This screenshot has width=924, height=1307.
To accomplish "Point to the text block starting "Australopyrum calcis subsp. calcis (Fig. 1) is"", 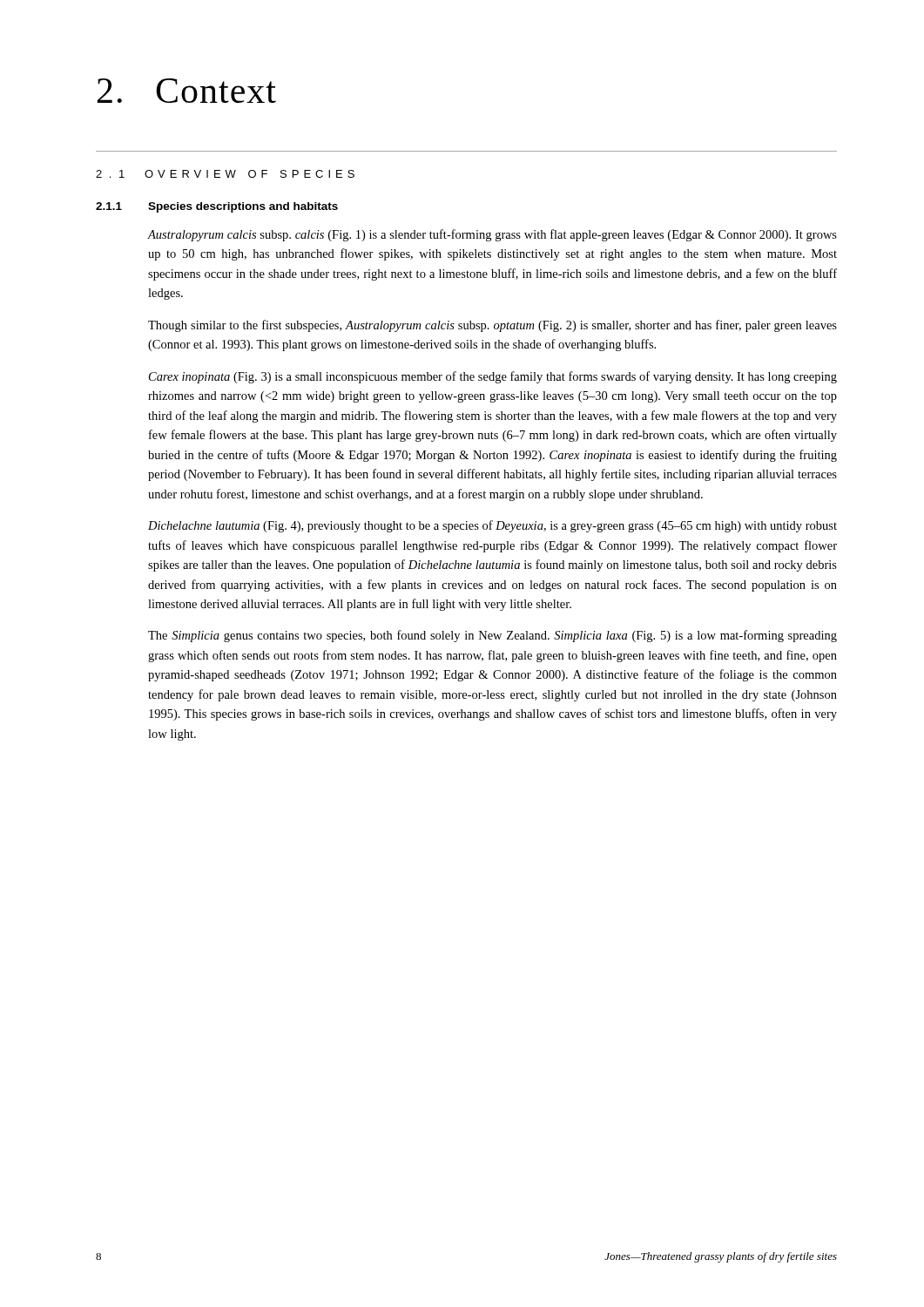I will click(x=492, y=264).
